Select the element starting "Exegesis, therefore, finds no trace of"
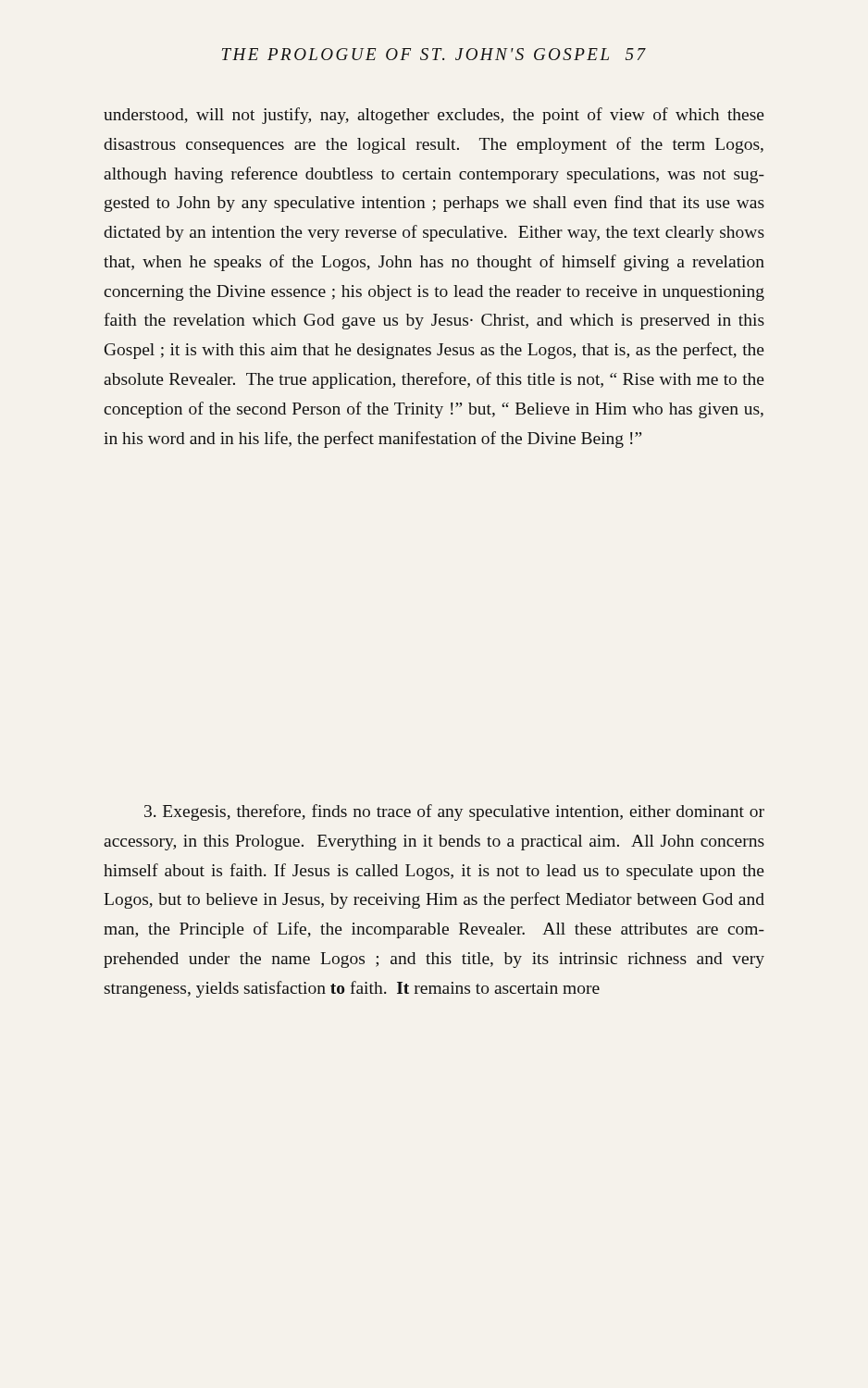Screen dimensions: 1388x868 click(434, 899)
